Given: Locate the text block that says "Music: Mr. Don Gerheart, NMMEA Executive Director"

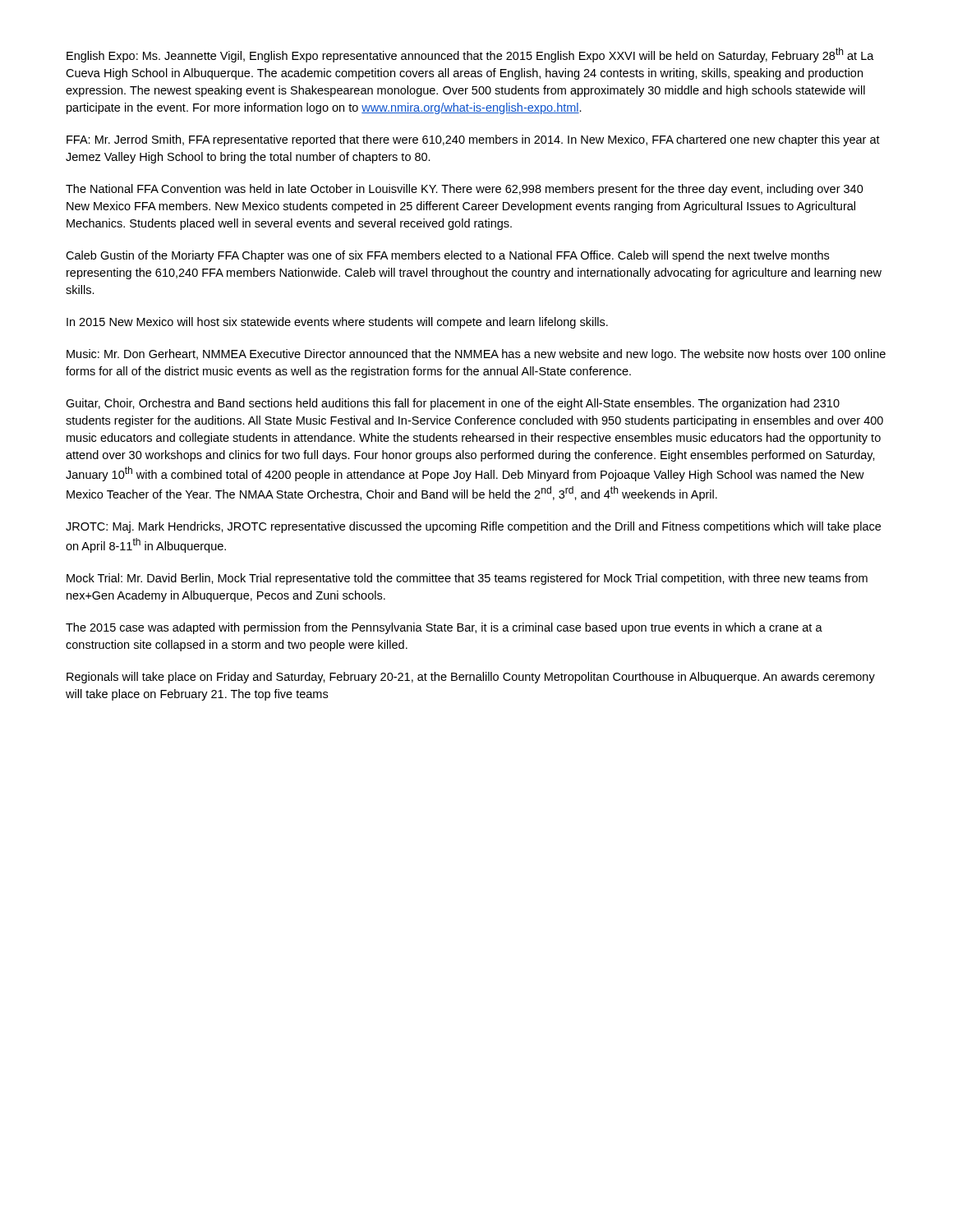Looking at the screenshot, I should tap(476, 363).
